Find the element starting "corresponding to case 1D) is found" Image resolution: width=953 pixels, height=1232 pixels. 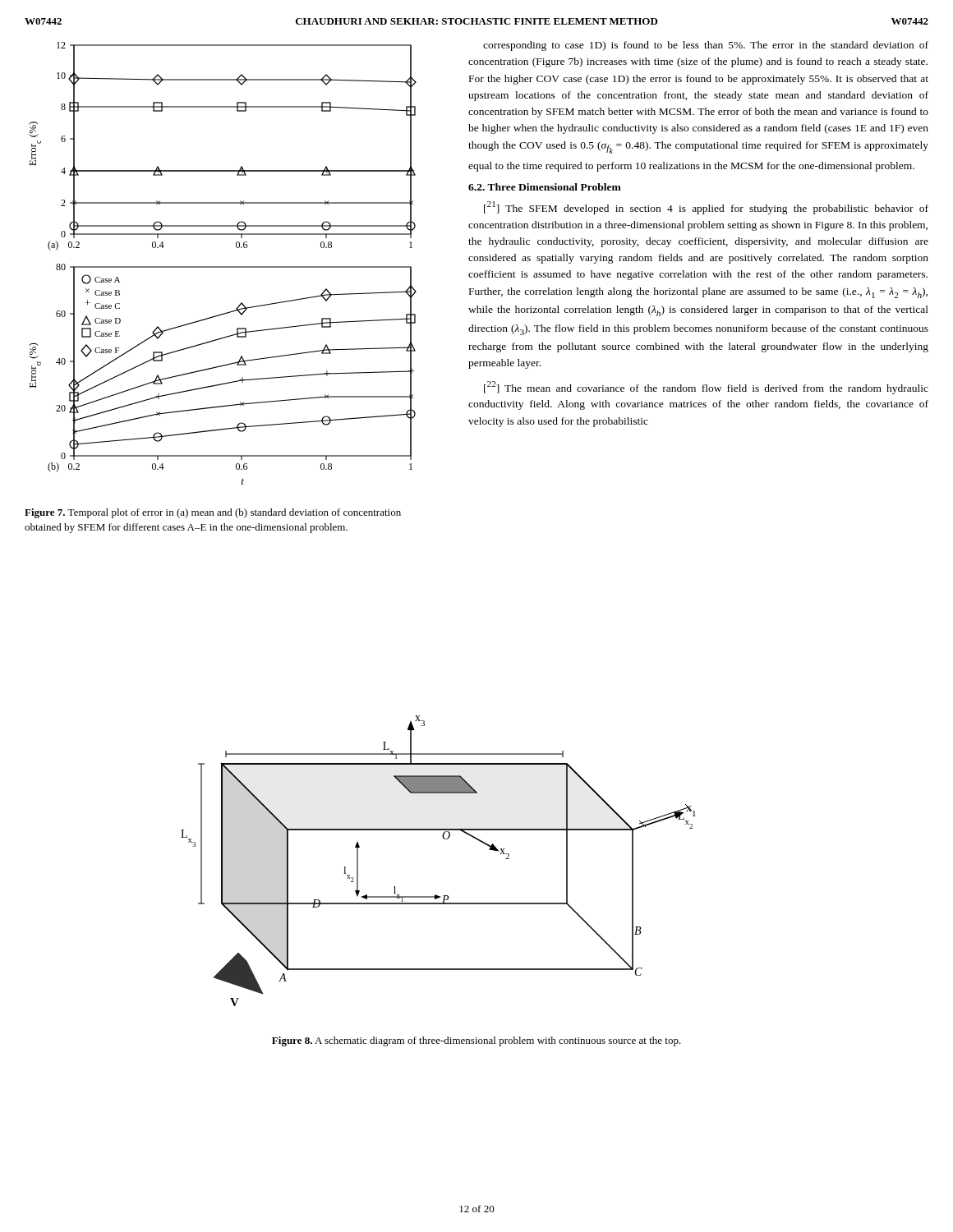[x=698, y=105]
